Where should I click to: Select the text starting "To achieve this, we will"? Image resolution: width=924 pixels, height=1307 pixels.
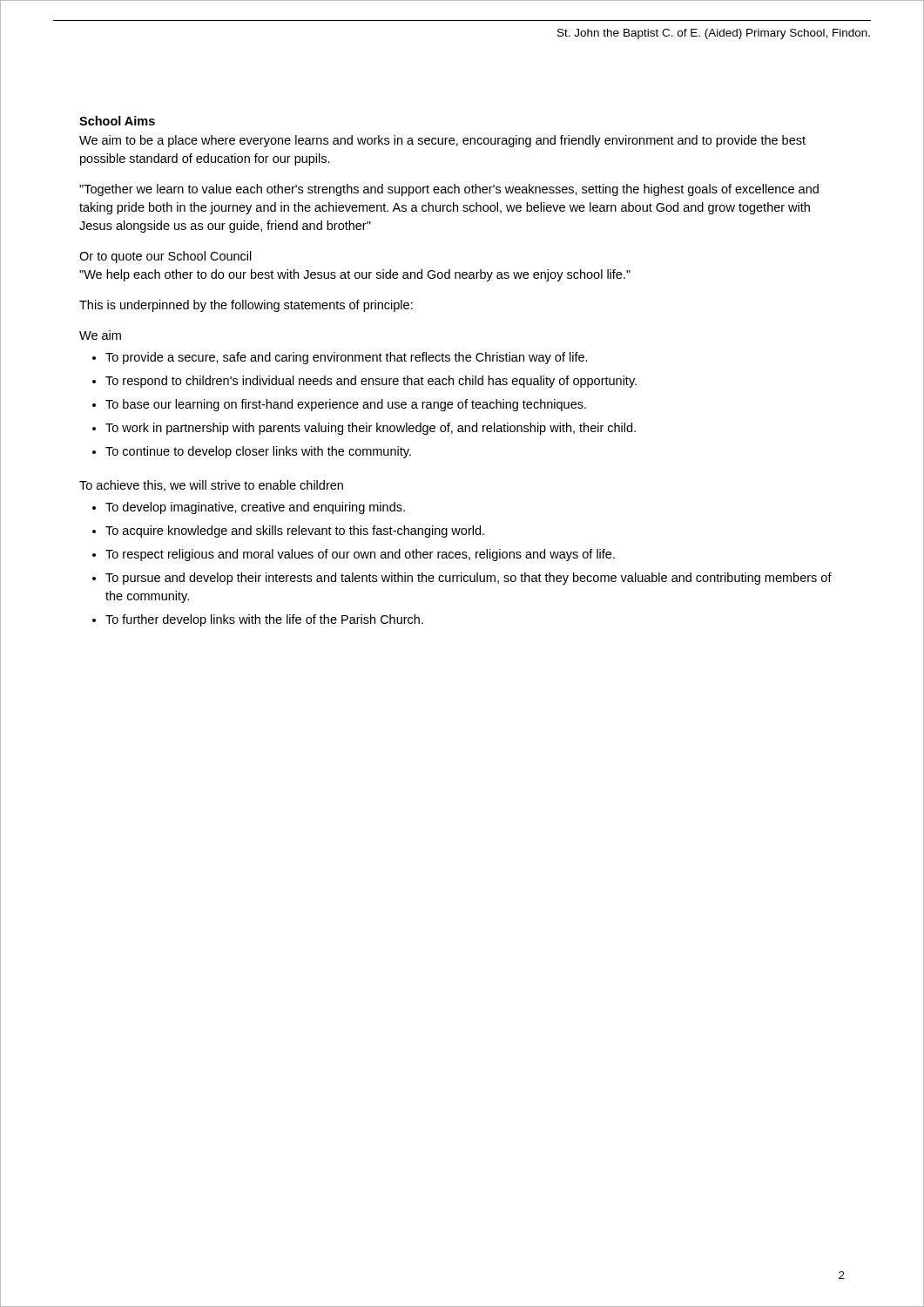point(212,485)
